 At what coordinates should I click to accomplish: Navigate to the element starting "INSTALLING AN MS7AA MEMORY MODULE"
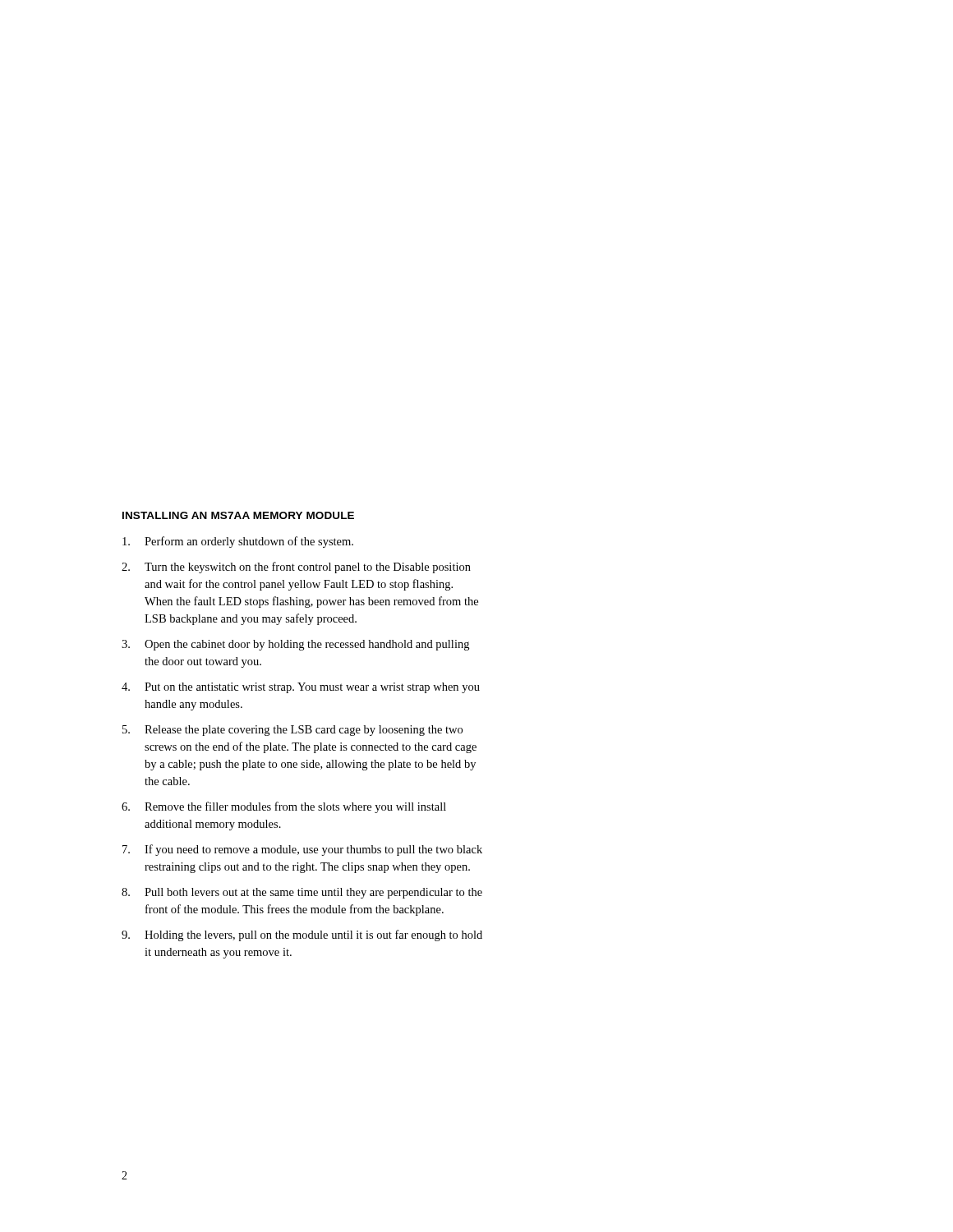tap(238, 515)
